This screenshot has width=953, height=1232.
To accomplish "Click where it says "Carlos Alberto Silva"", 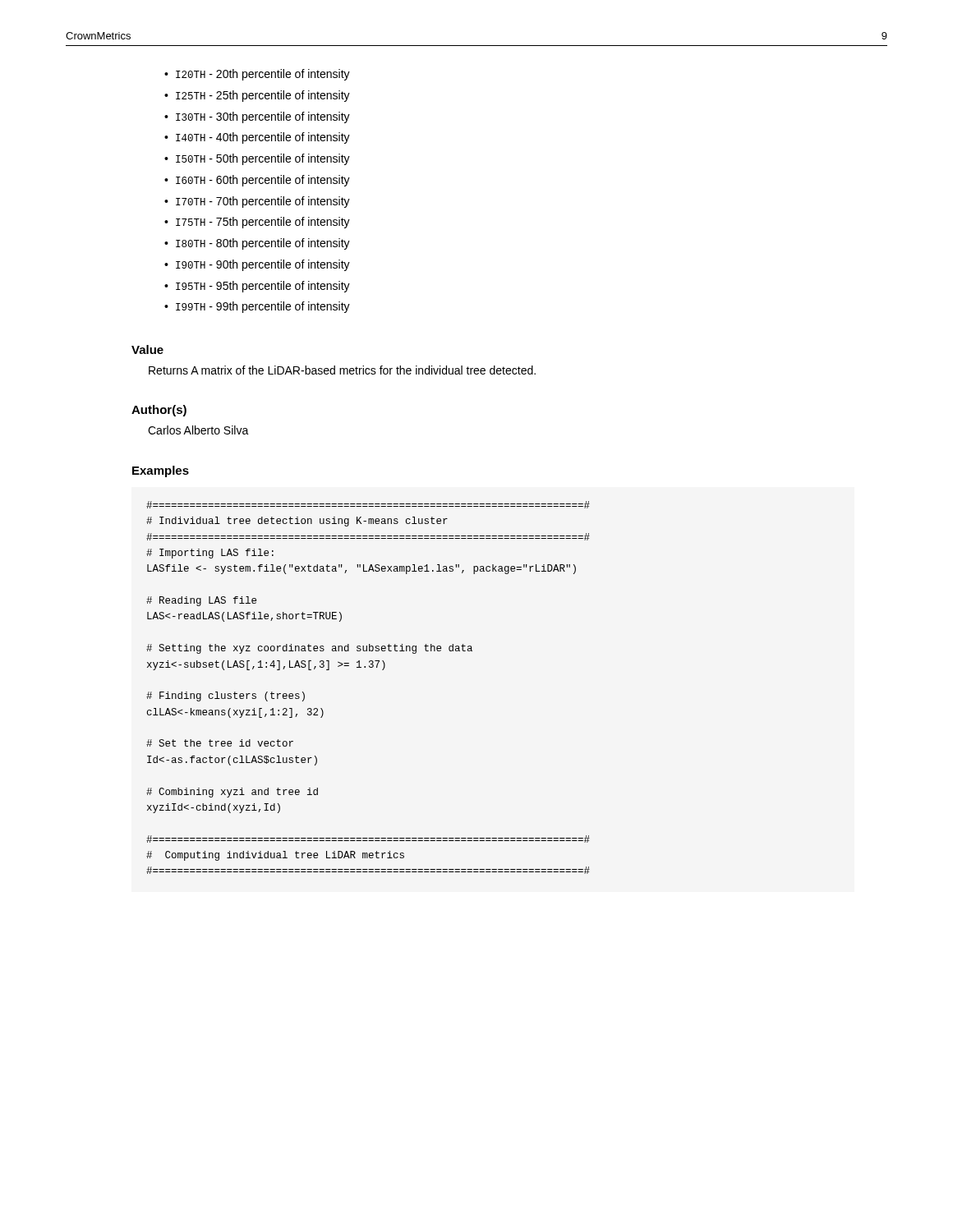I will coord(198,431).
